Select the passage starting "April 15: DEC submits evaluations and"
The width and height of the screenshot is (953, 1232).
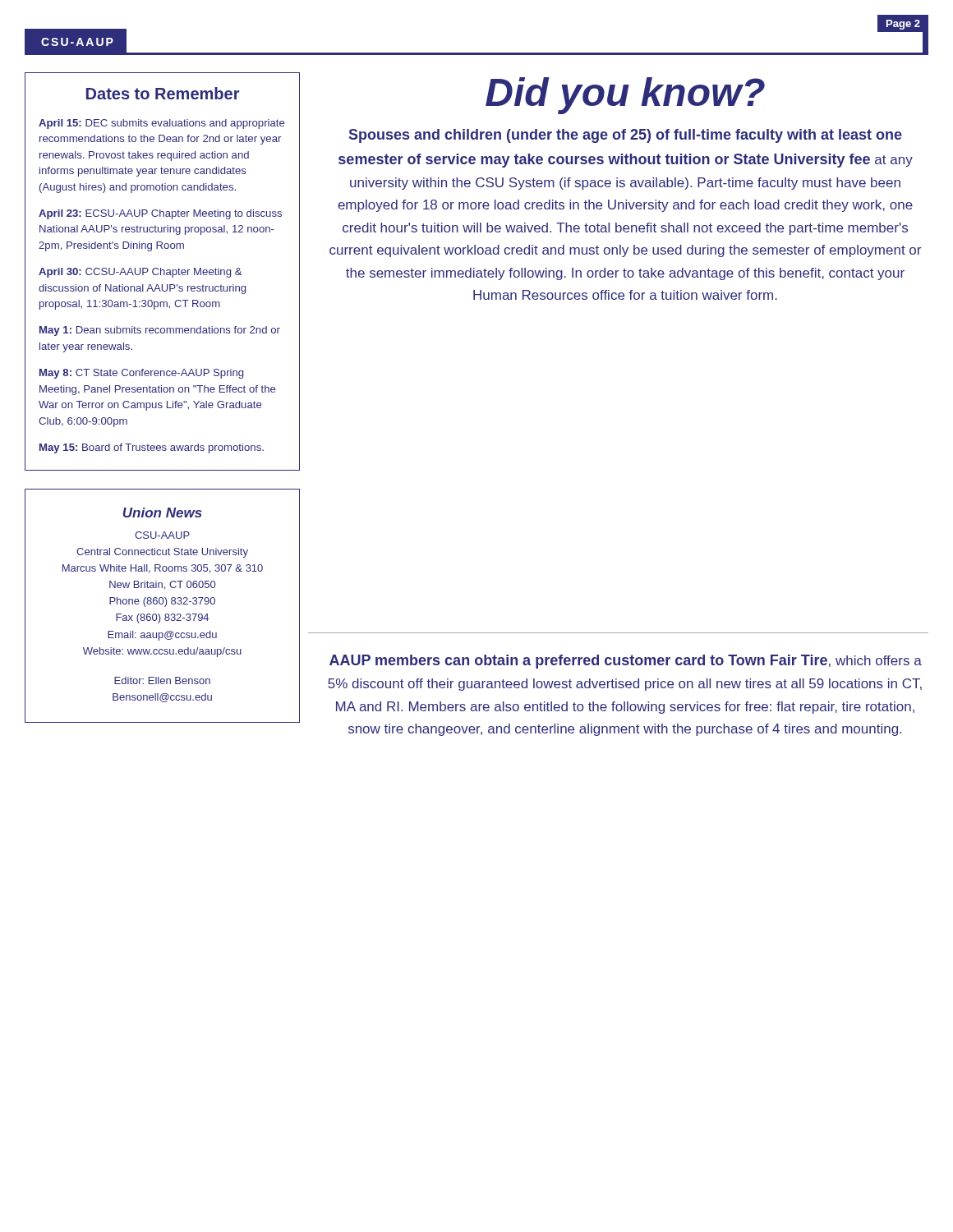click(162, 155)
